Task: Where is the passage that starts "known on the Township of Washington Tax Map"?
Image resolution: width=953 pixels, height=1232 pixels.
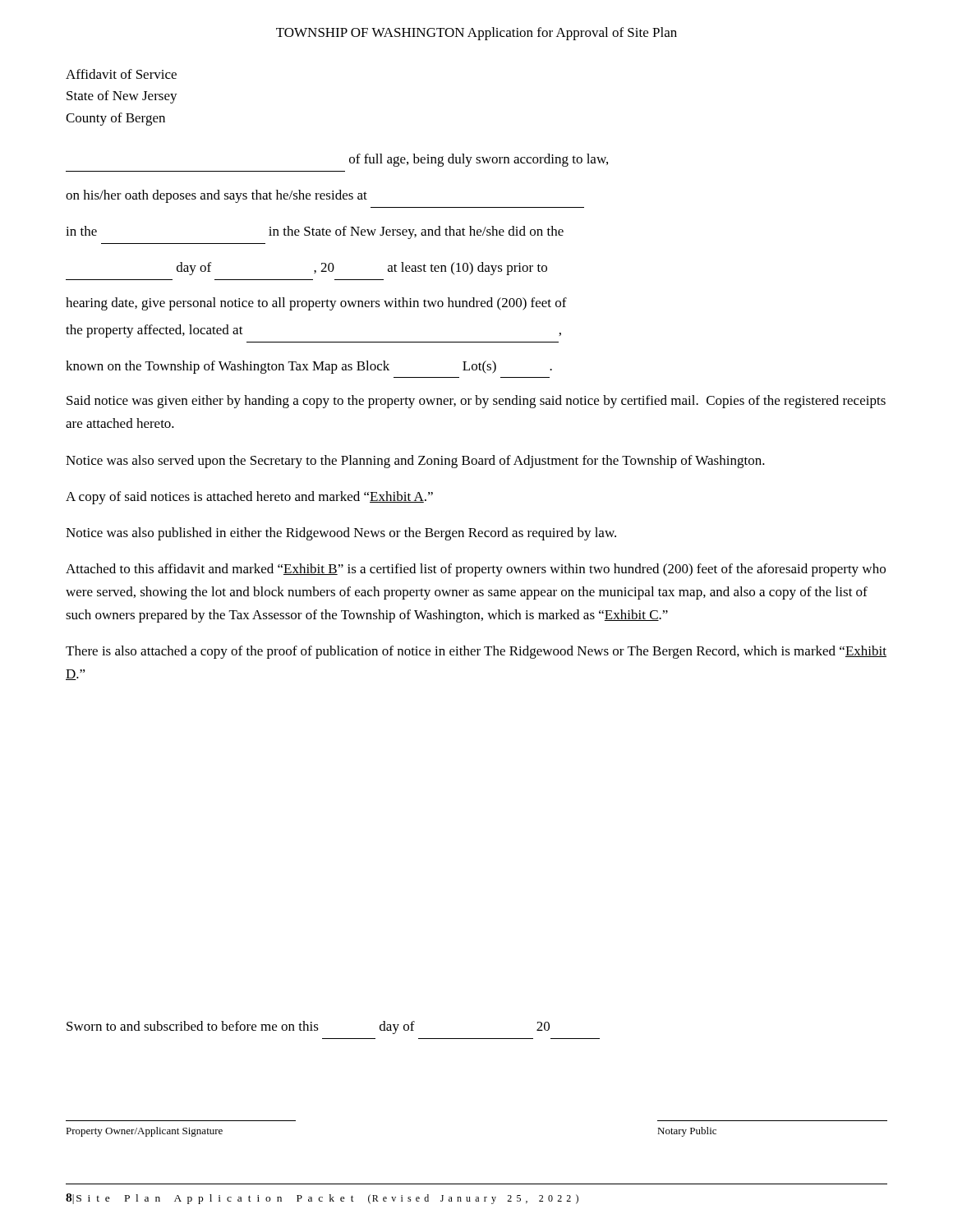Action: [x=309, y=366]
